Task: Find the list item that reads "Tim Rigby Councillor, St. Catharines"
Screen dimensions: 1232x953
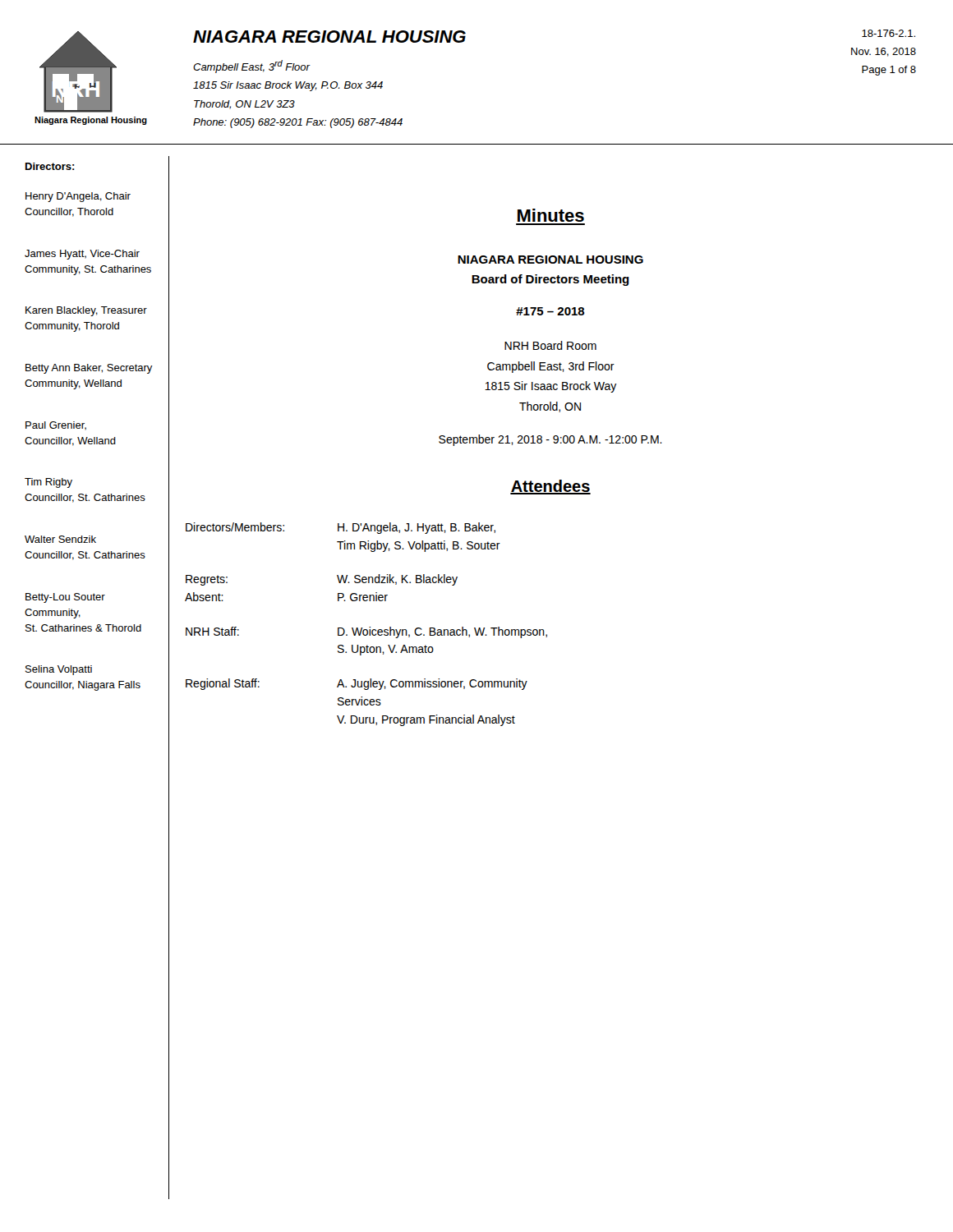Action: pyautogui.click(x=85, y=490)
